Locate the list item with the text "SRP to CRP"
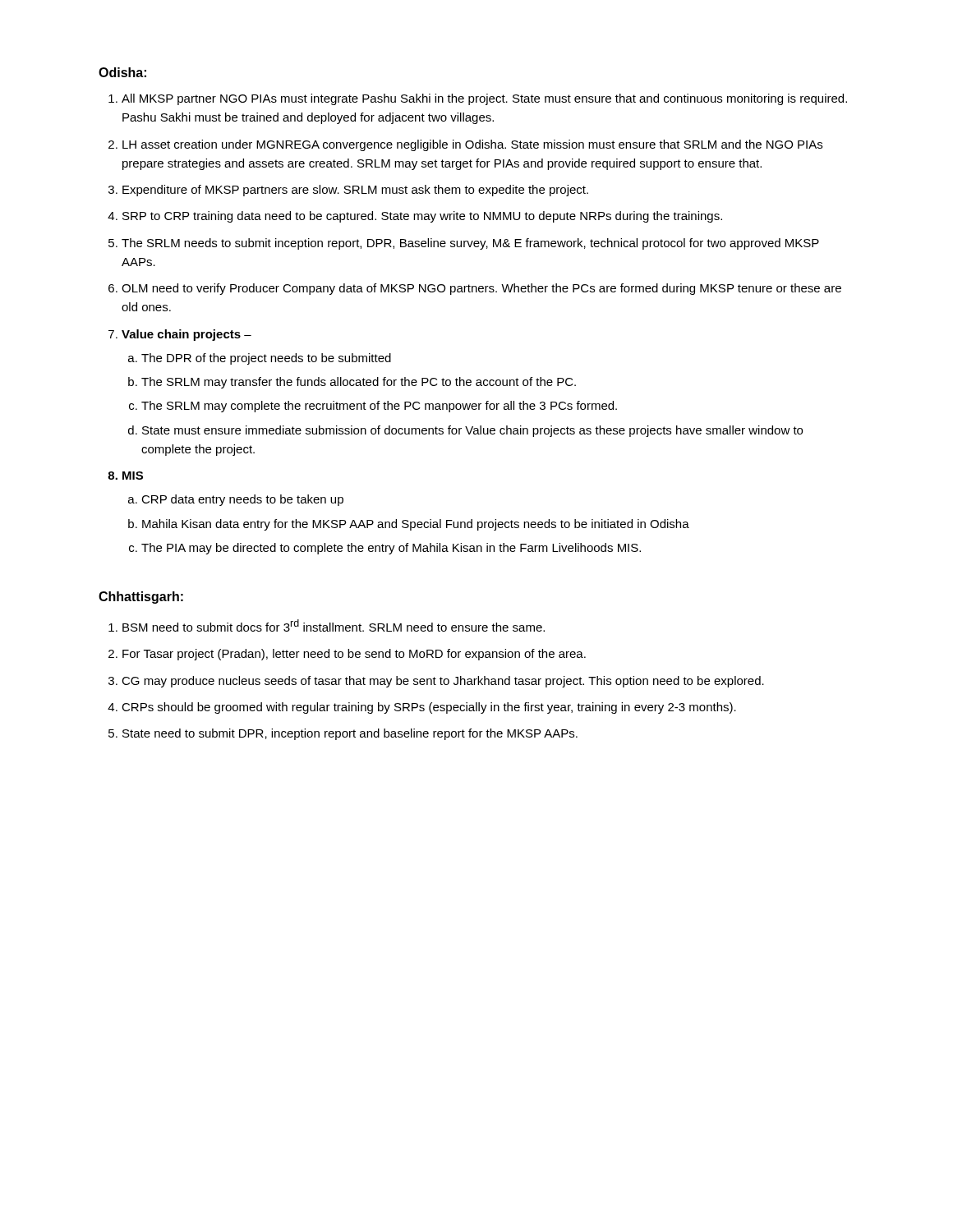Image resolution: width=953 pixels, height=1232 pixels. point(476,216)
